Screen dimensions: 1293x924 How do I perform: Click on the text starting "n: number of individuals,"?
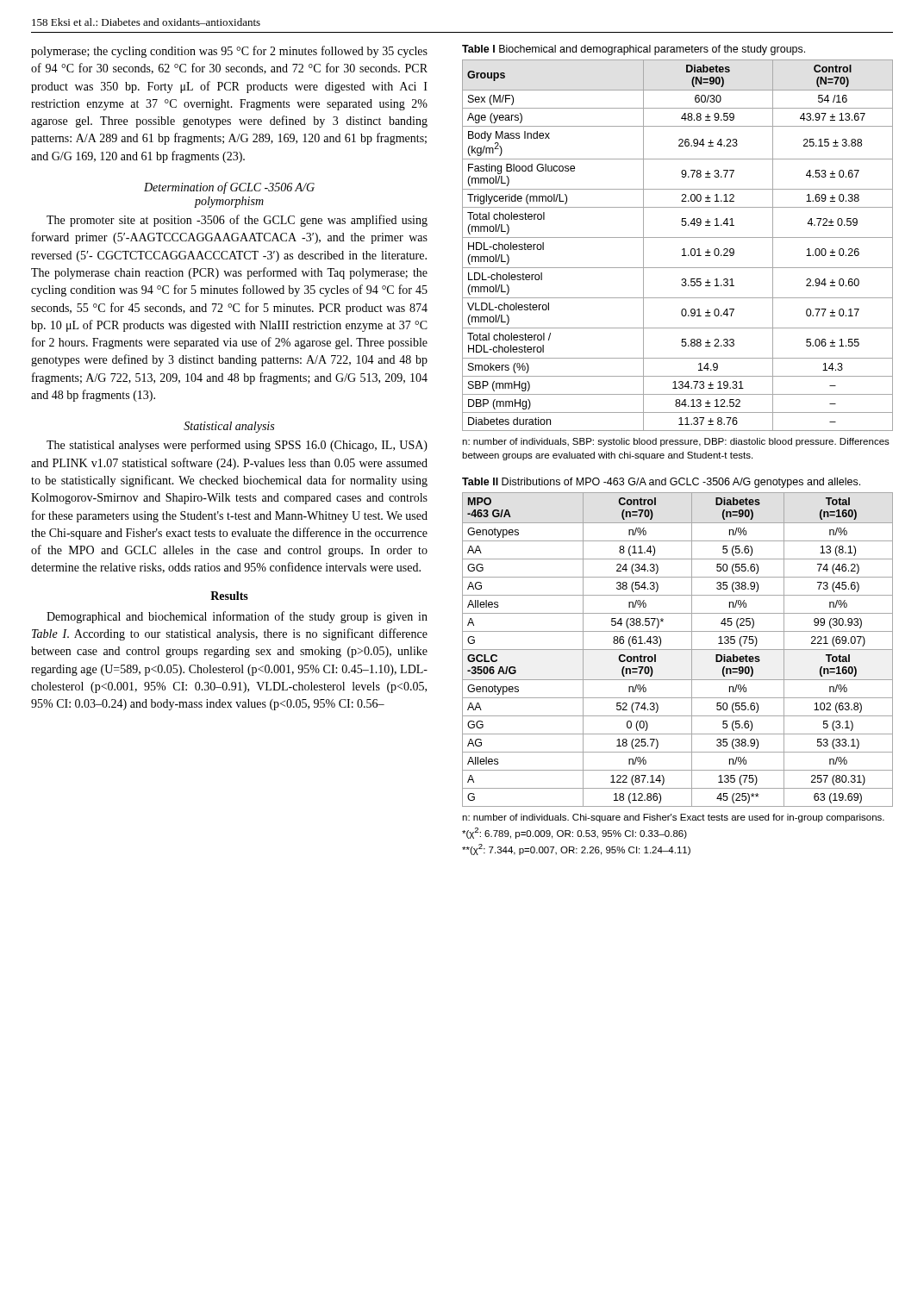[676, 448]
